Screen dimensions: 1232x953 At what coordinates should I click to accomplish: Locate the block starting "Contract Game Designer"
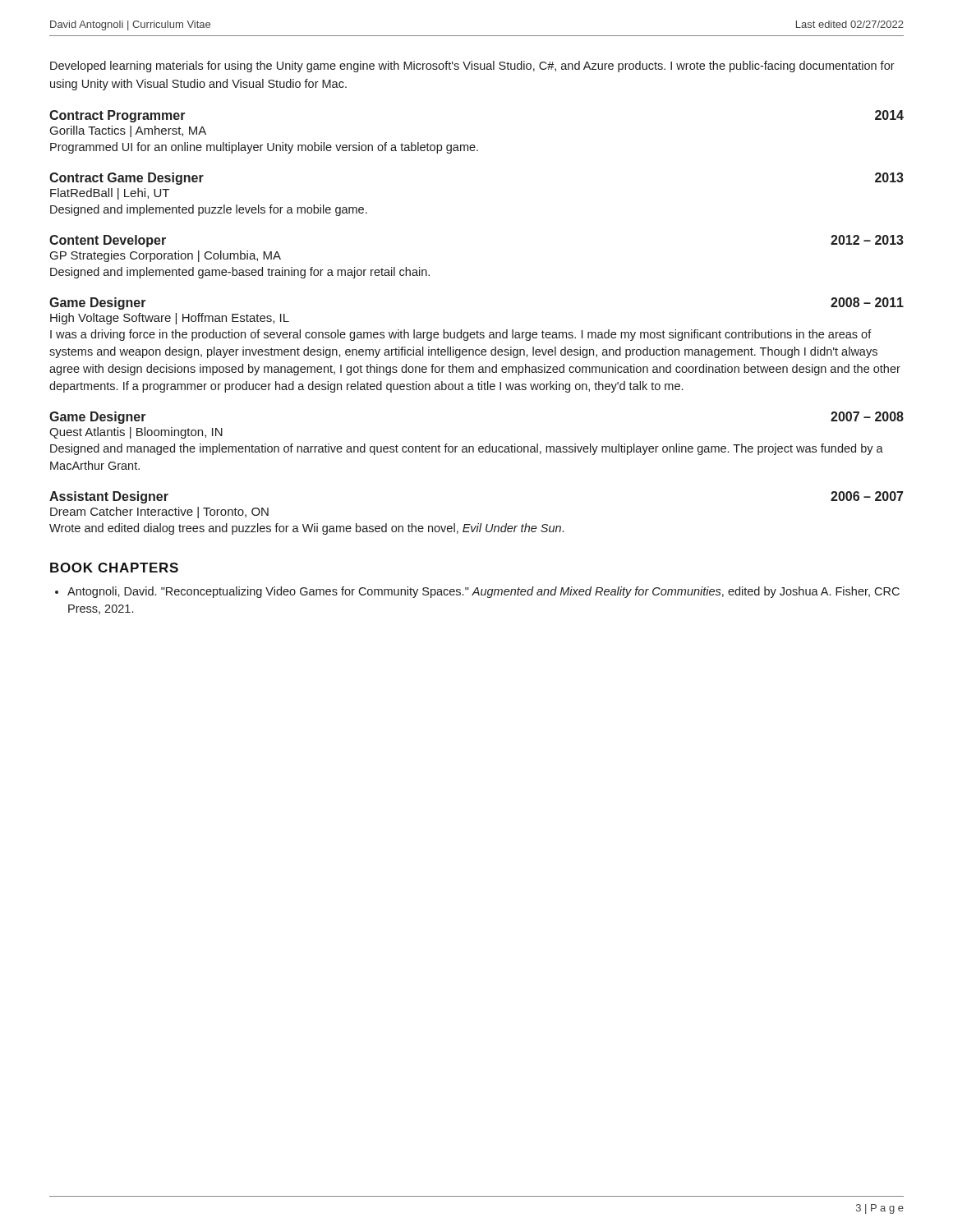tap(126, 177)
